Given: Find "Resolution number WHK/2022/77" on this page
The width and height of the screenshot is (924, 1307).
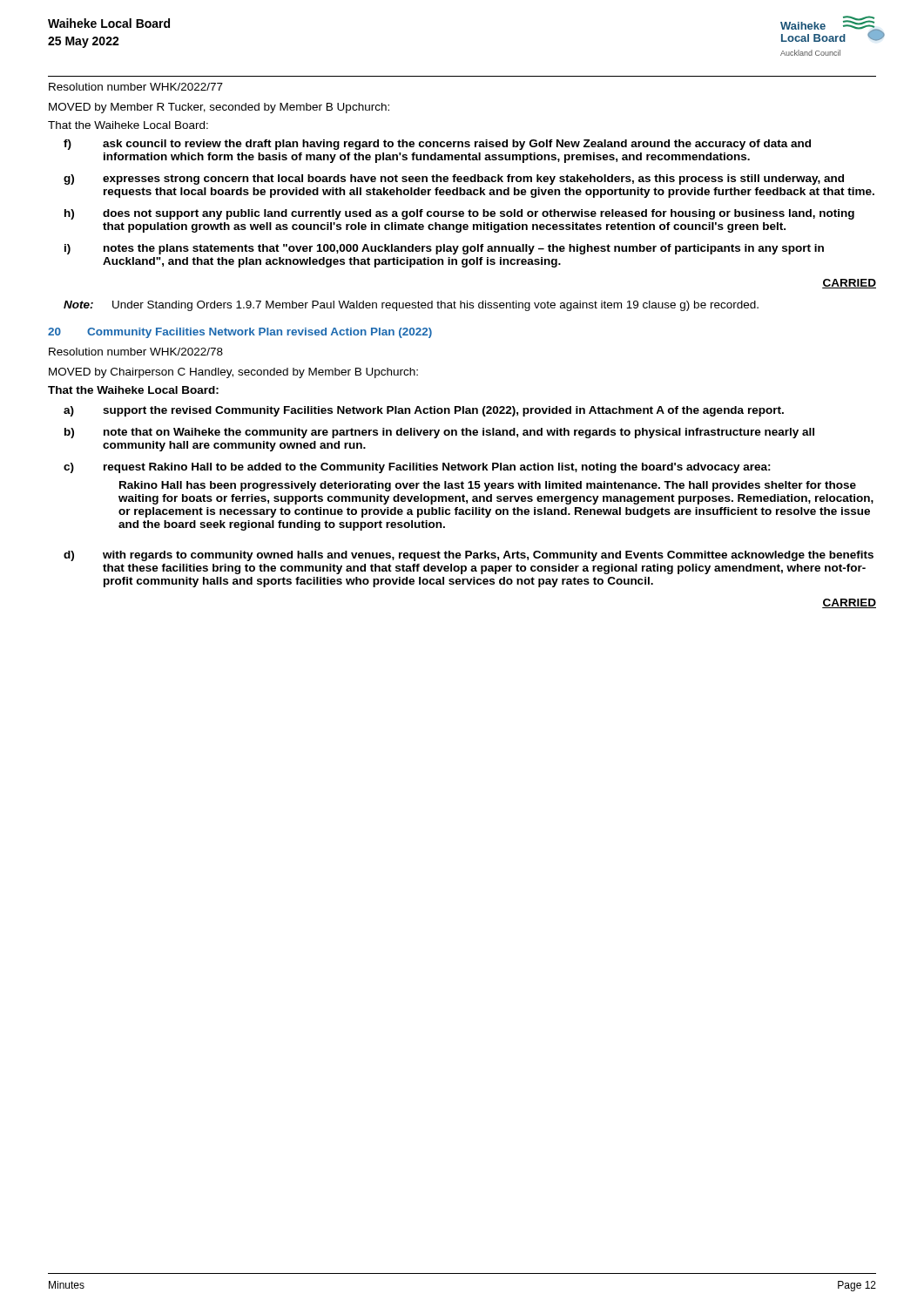Looking at the screenshot, I should pyautogui.click(x=135, y=87).
